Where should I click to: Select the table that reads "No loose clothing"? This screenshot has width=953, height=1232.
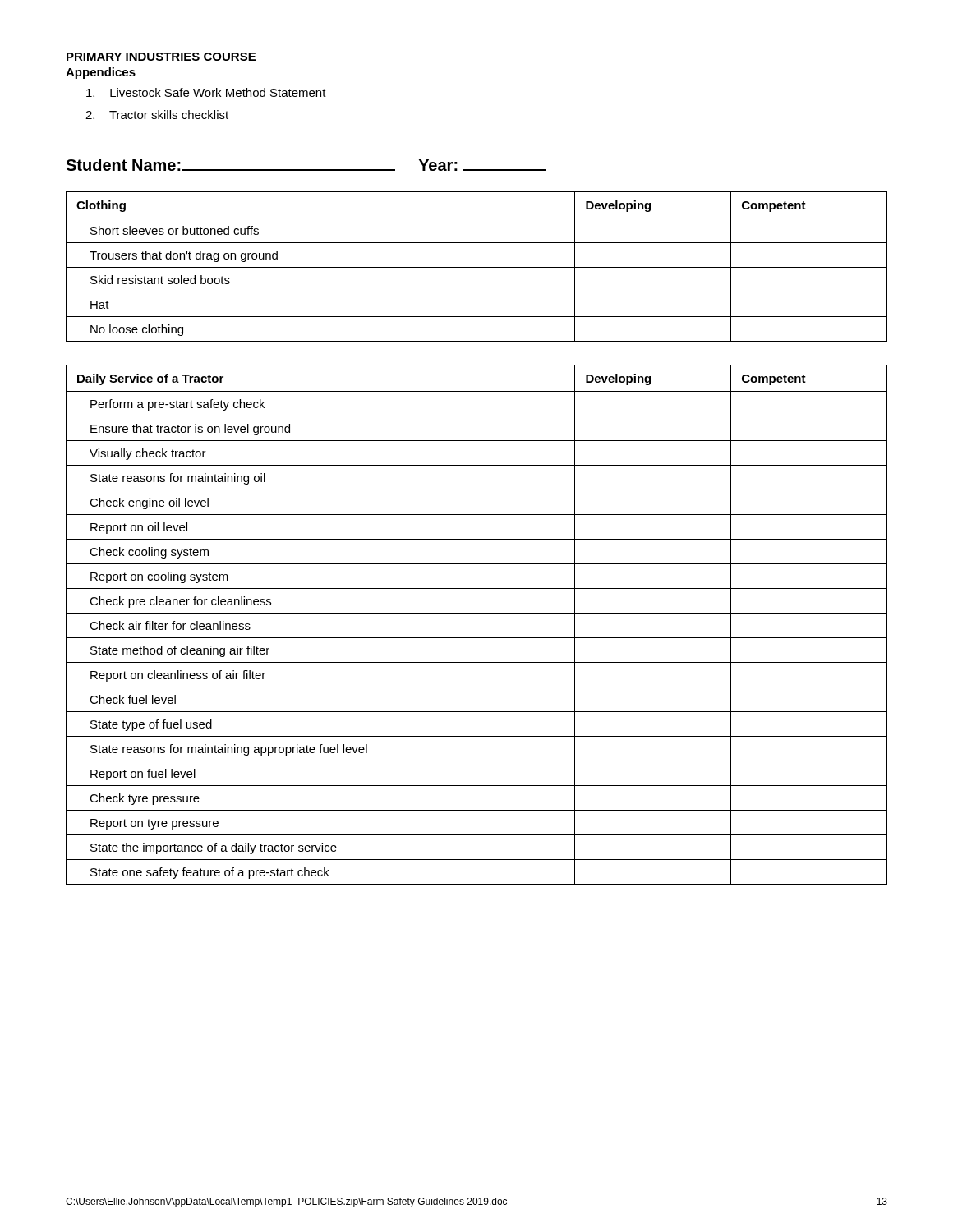pos(476,266)
